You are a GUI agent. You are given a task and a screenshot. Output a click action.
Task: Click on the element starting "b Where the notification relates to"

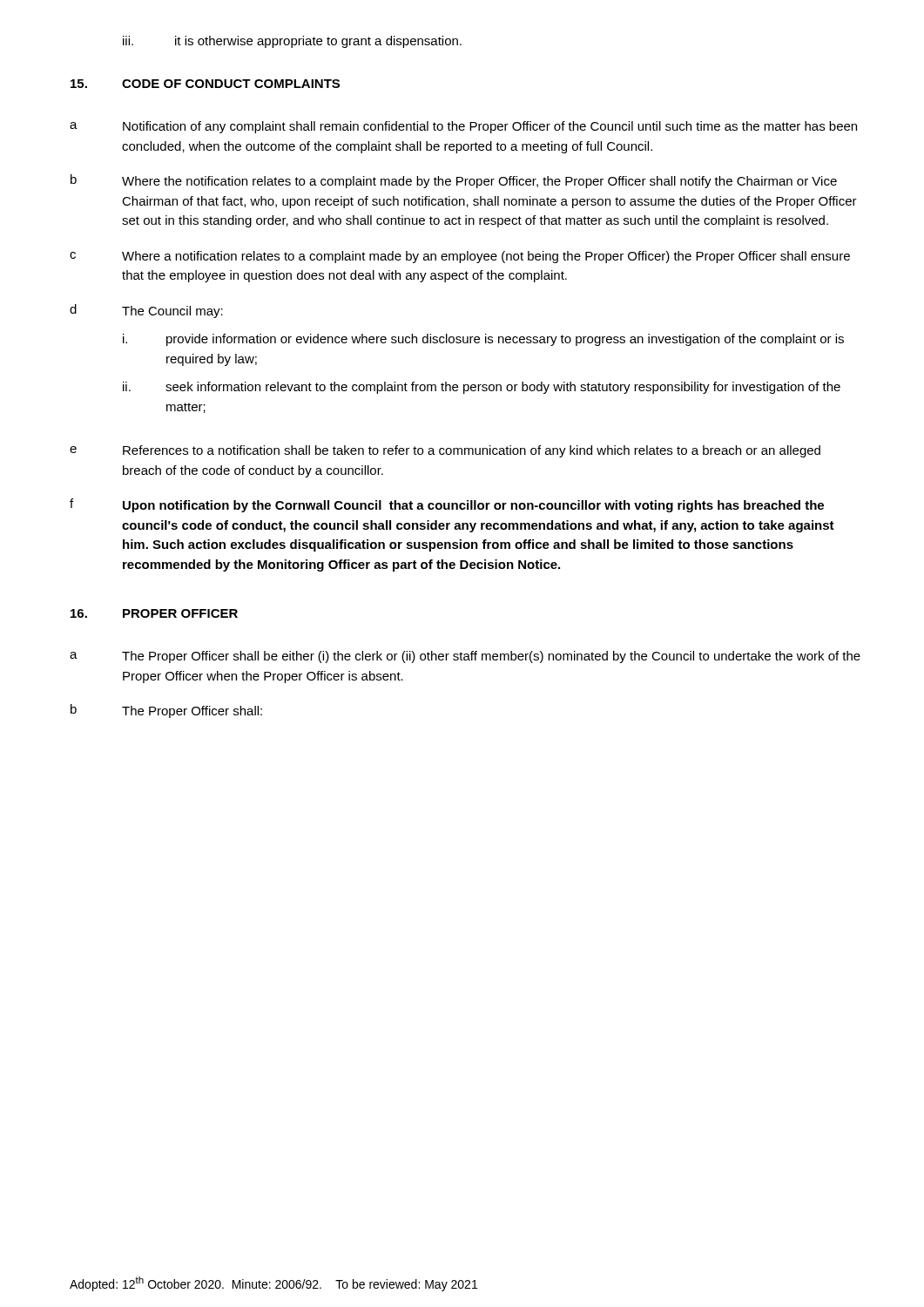coord(465,201)
